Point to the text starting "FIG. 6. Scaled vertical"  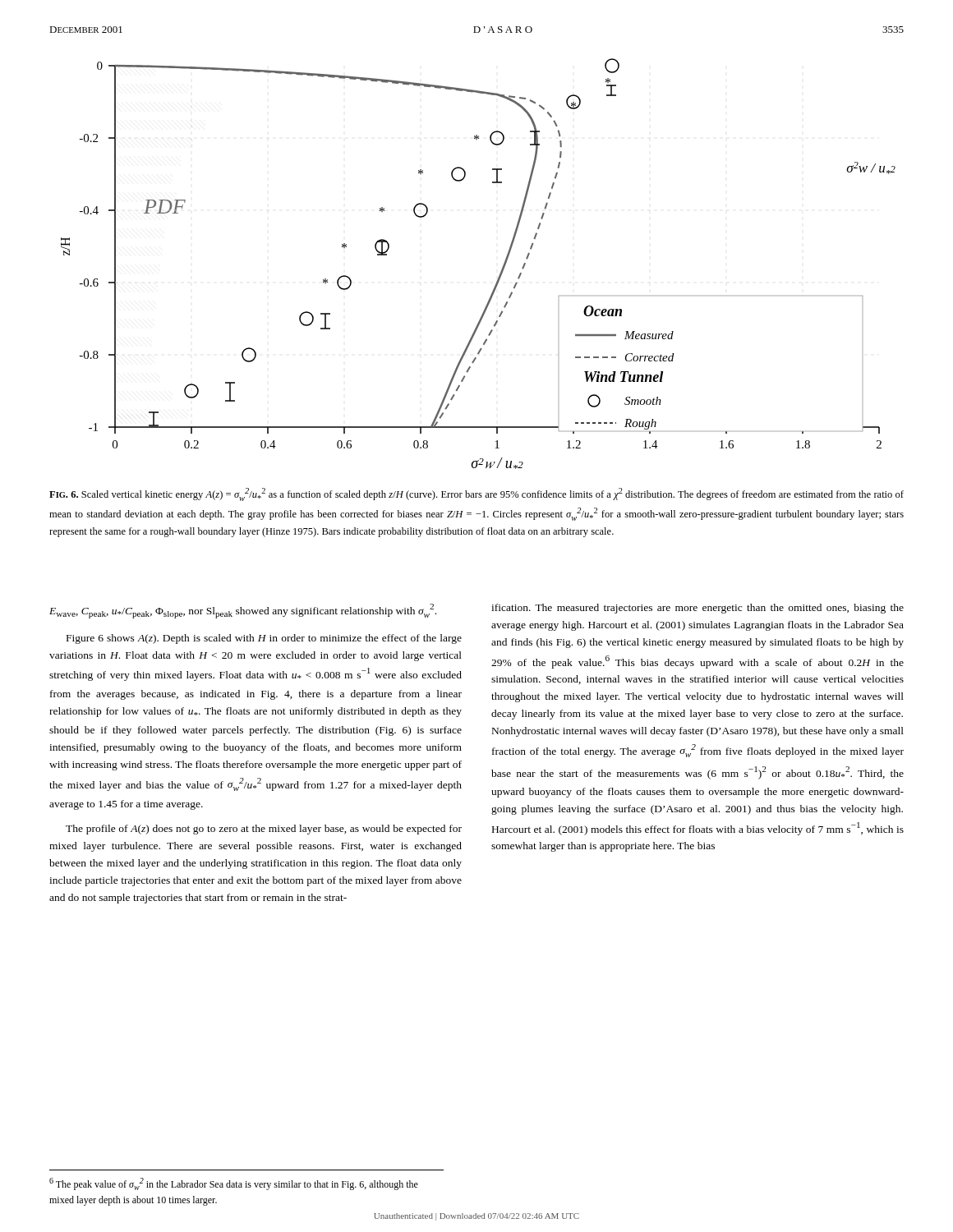tap(476, 512)
